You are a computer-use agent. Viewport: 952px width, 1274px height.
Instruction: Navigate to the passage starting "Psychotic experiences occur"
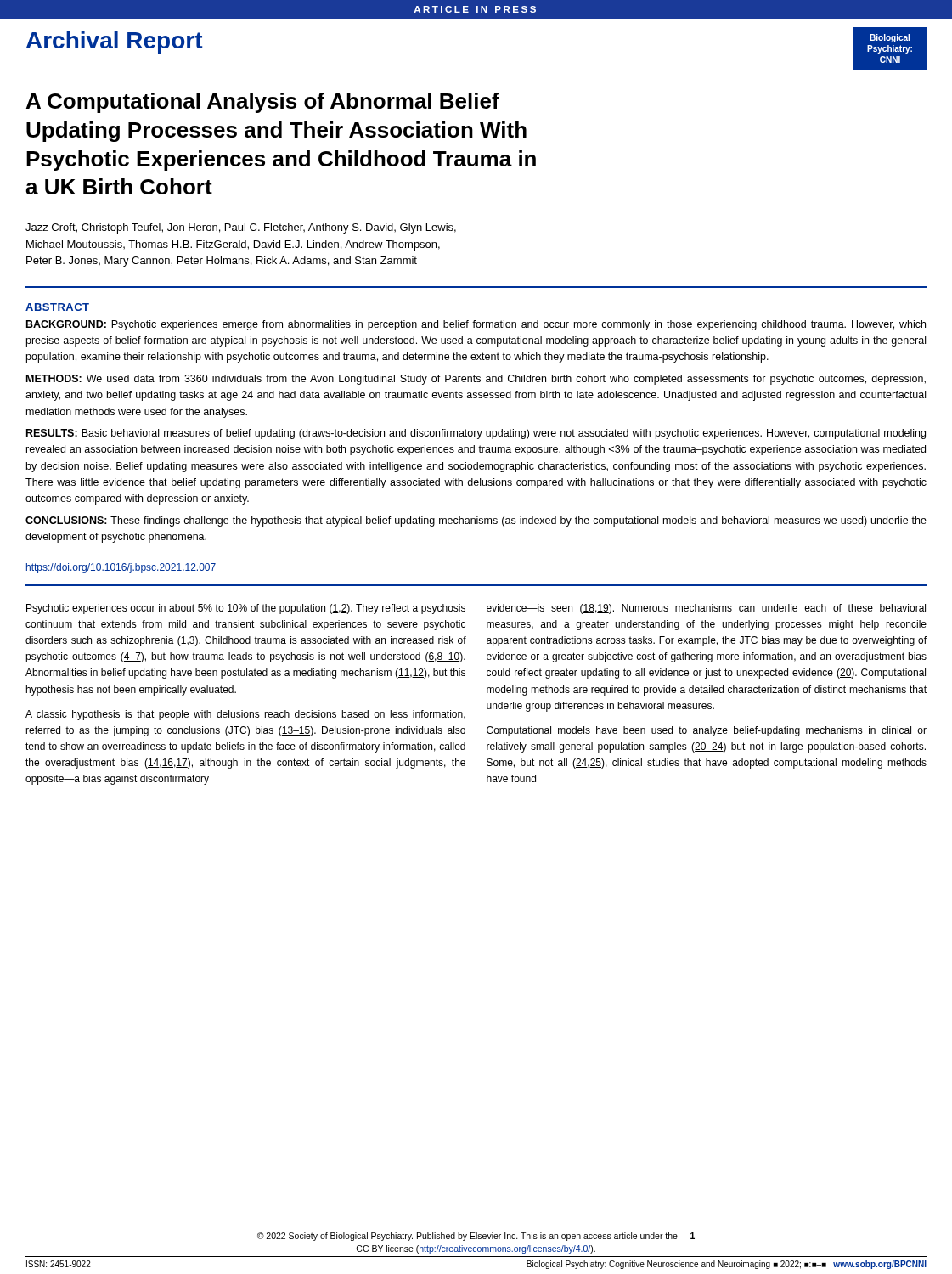[x=246, y=694]
